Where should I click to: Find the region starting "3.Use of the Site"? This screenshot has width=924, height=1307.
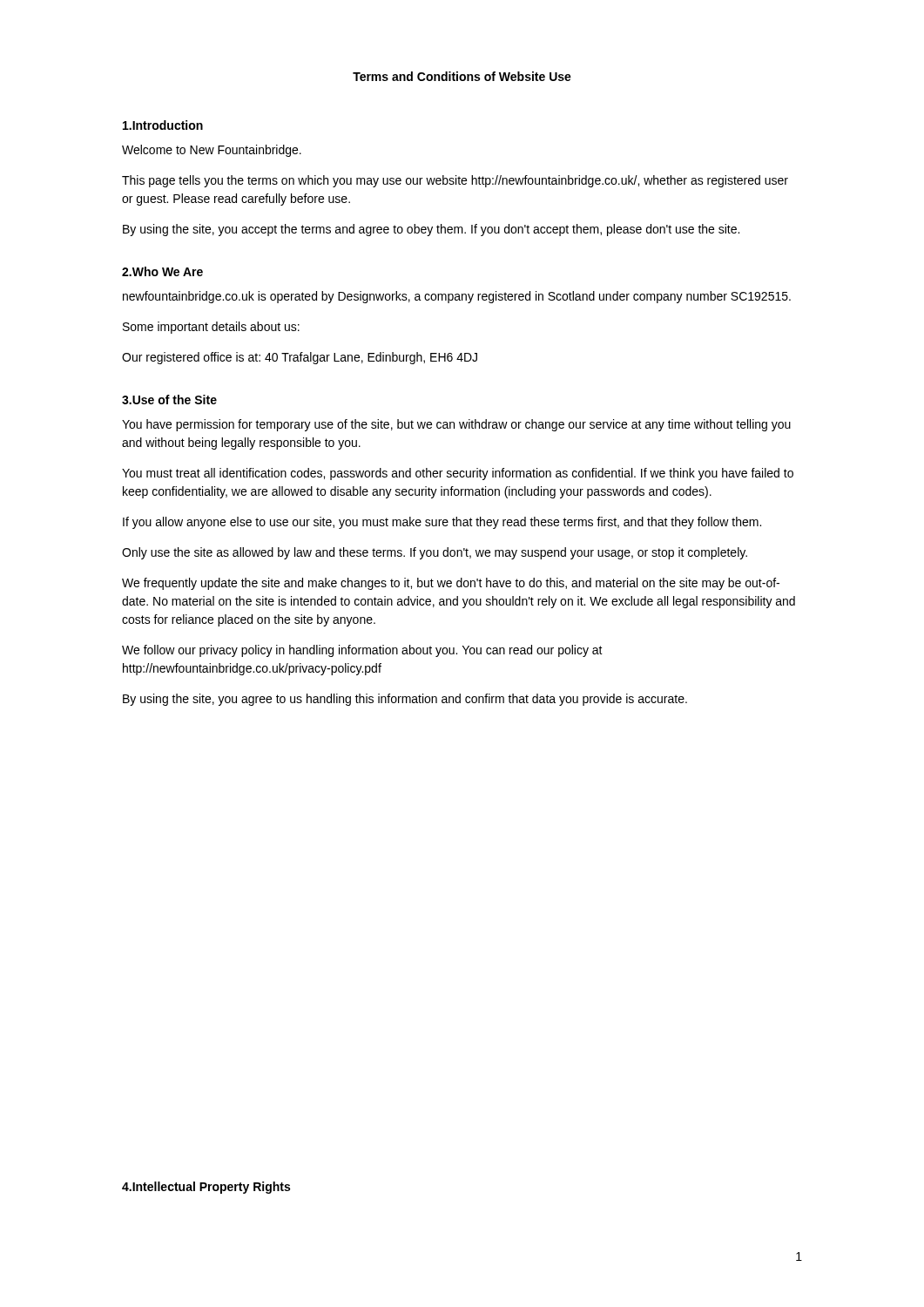click(169, 400)
